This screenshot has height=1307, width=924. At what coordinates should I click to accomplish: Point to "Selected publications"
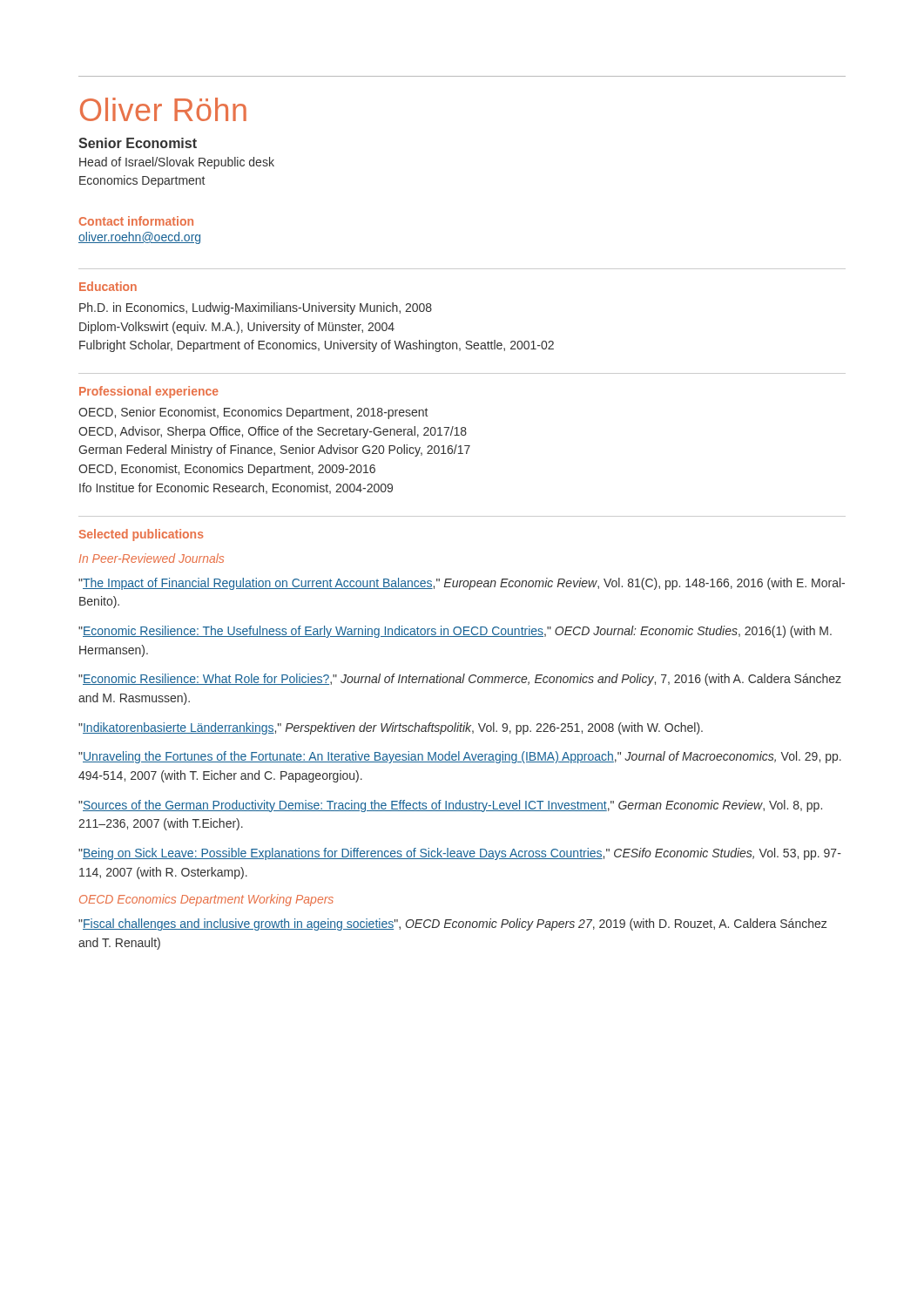[x=141, y=534]
